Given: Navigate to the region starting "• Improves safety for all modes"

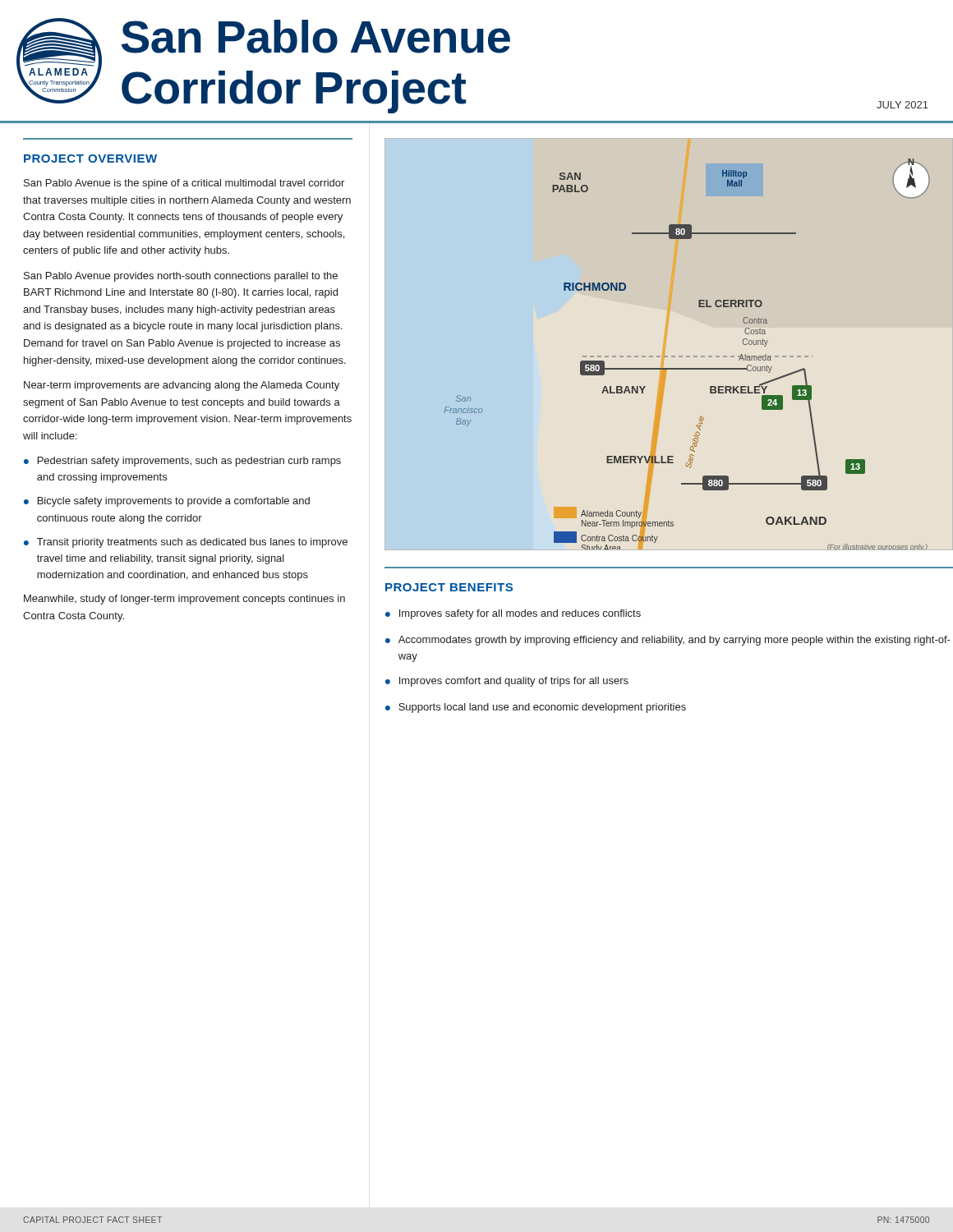Looking at the screenshot, I should (x=513, y=615).
